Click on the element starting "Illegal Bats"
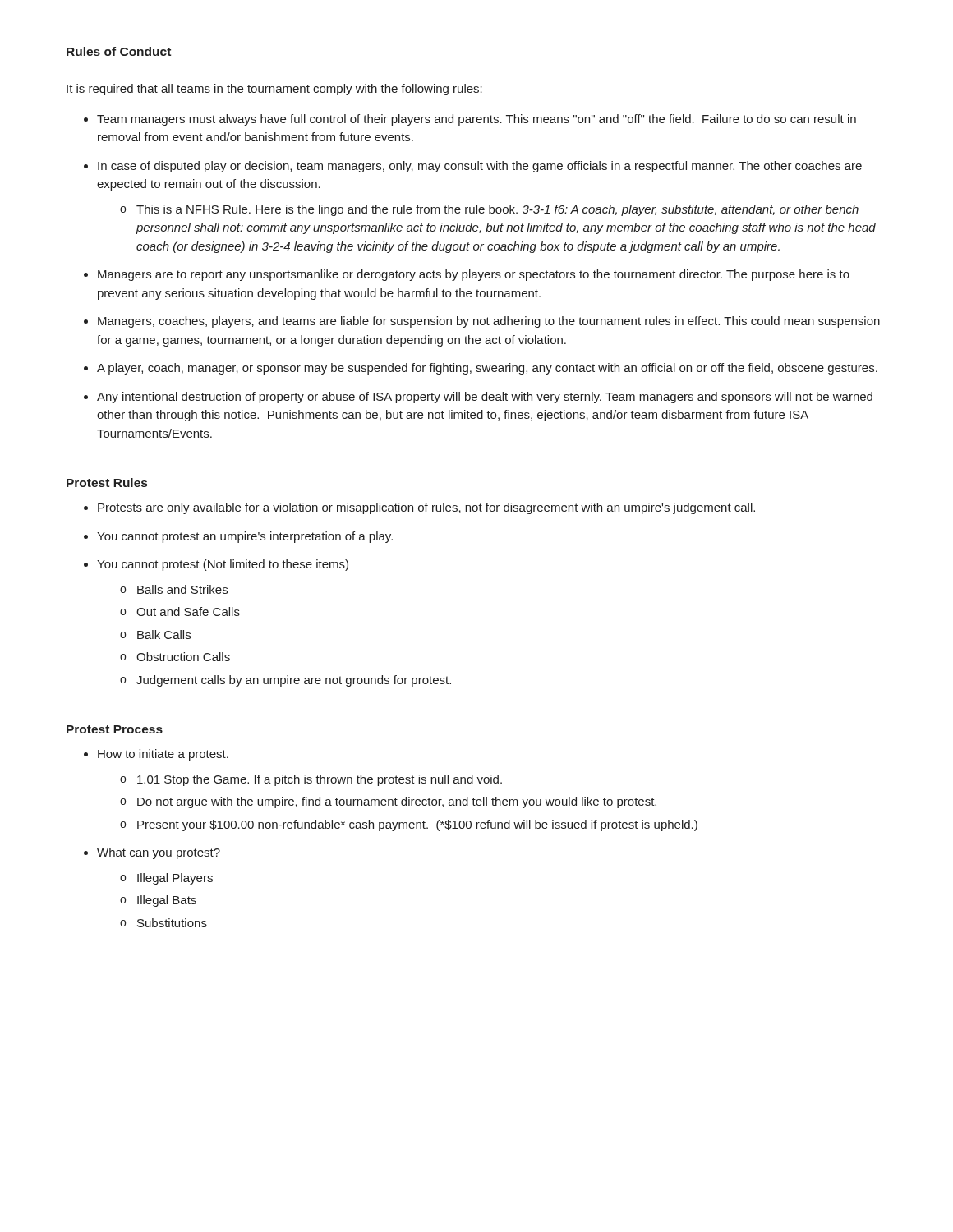The width and height of the screenshot is (953, 1232). pos(167,900)
